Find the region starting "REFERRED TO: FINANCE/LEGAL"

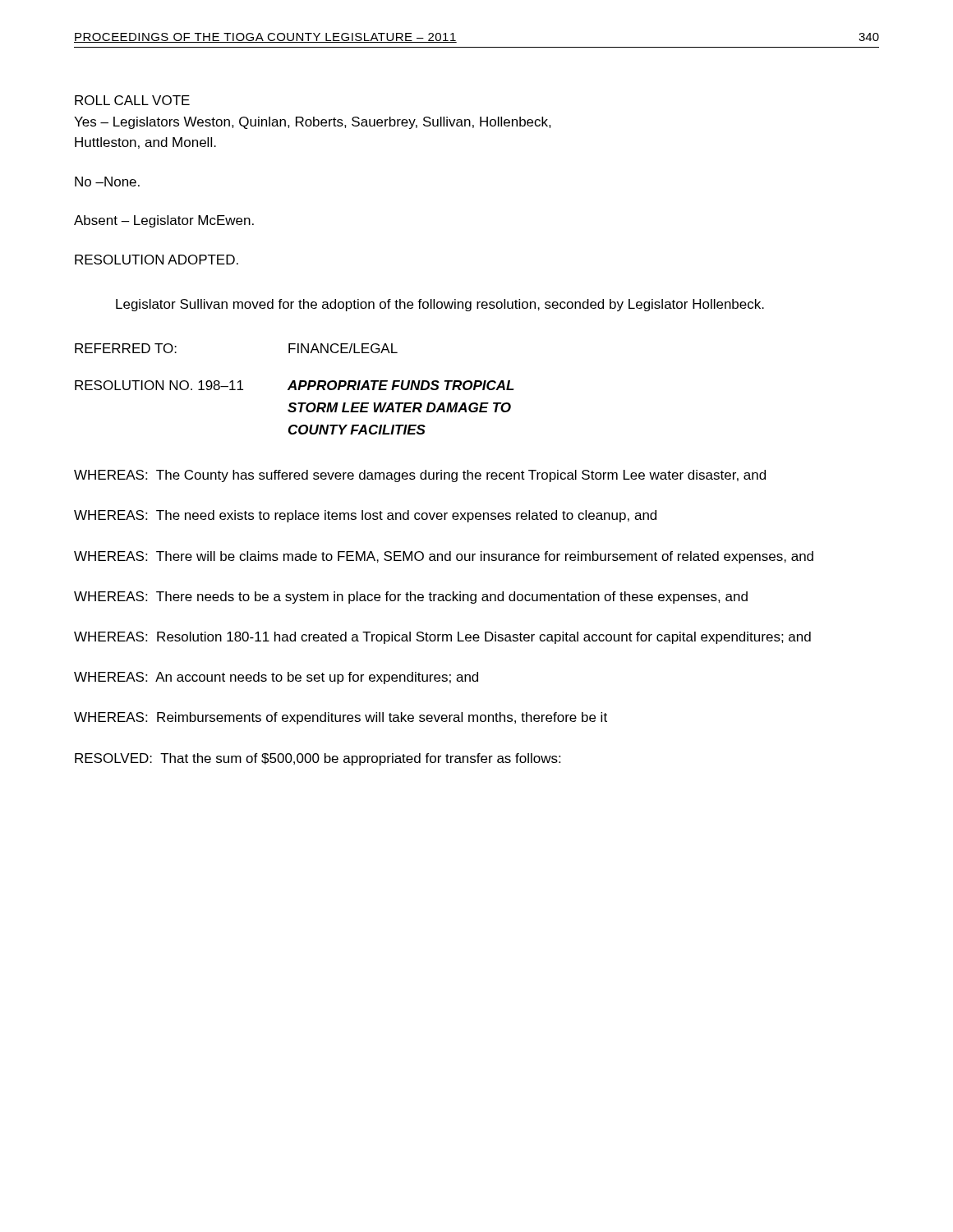tap(126, 349)
